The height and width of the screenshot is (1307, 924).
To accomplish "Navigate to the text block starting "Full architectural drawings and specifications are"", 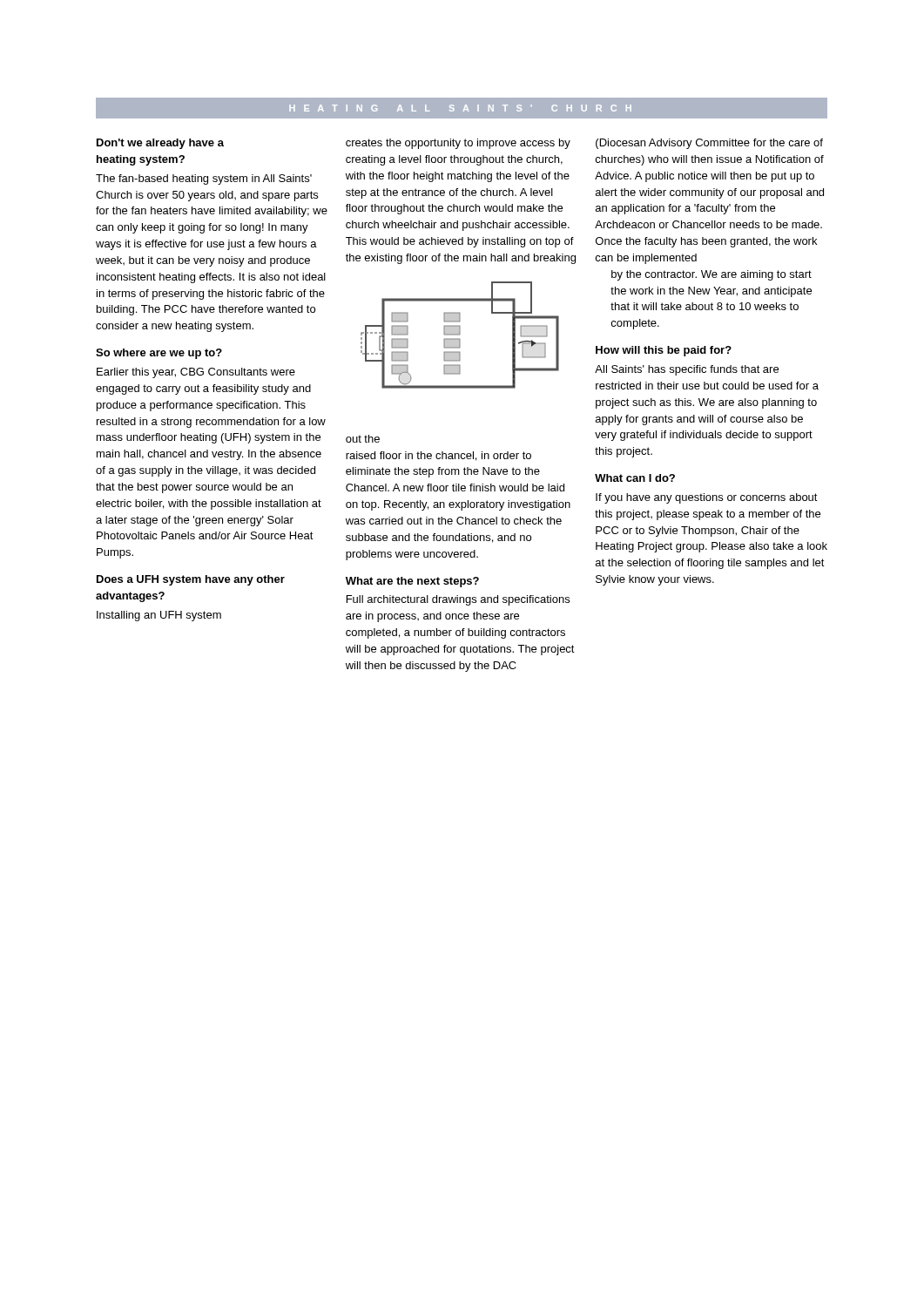I will [460, 632].
